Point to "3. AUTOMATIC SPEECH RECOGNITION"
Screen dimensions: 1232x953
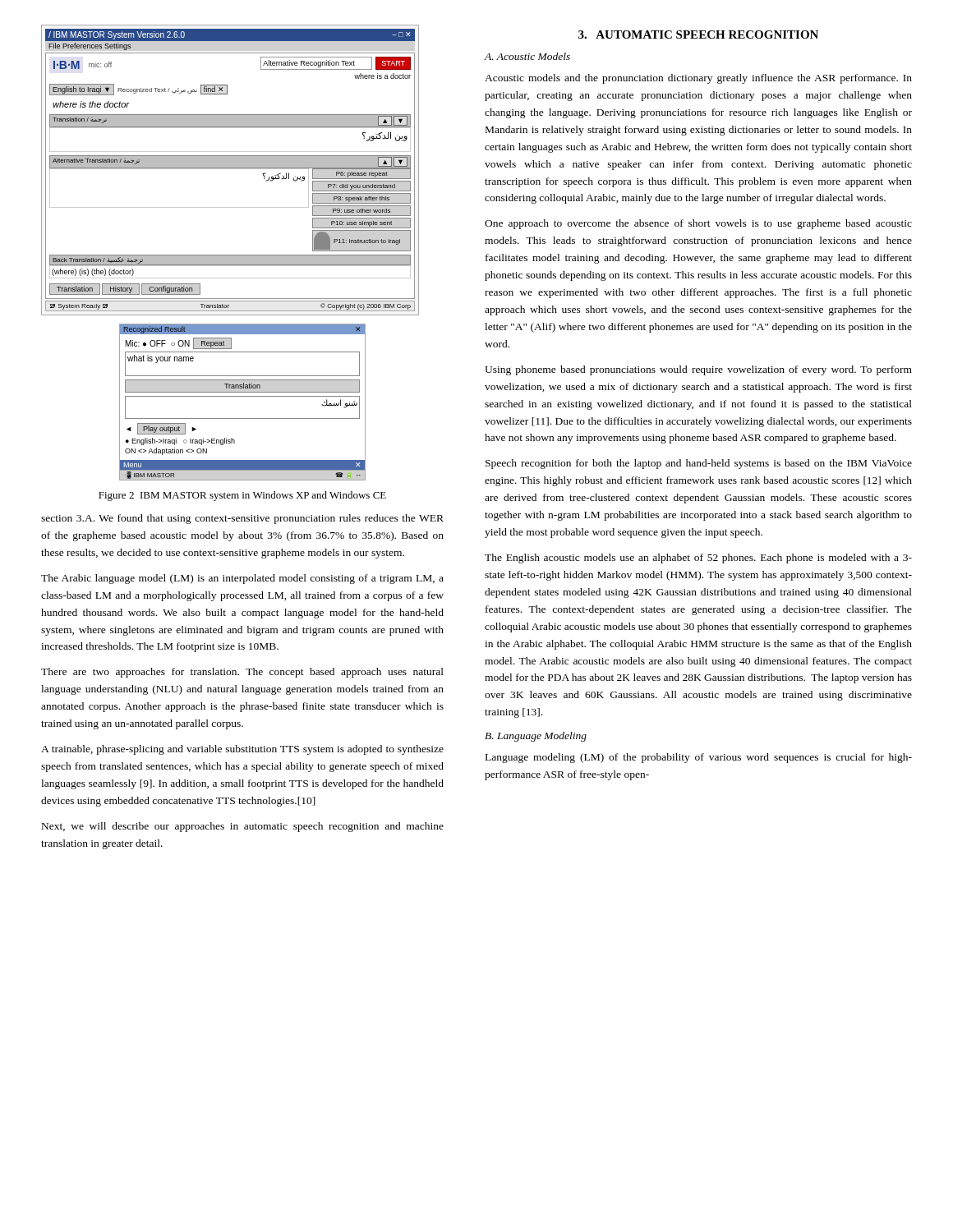(698, 34)
